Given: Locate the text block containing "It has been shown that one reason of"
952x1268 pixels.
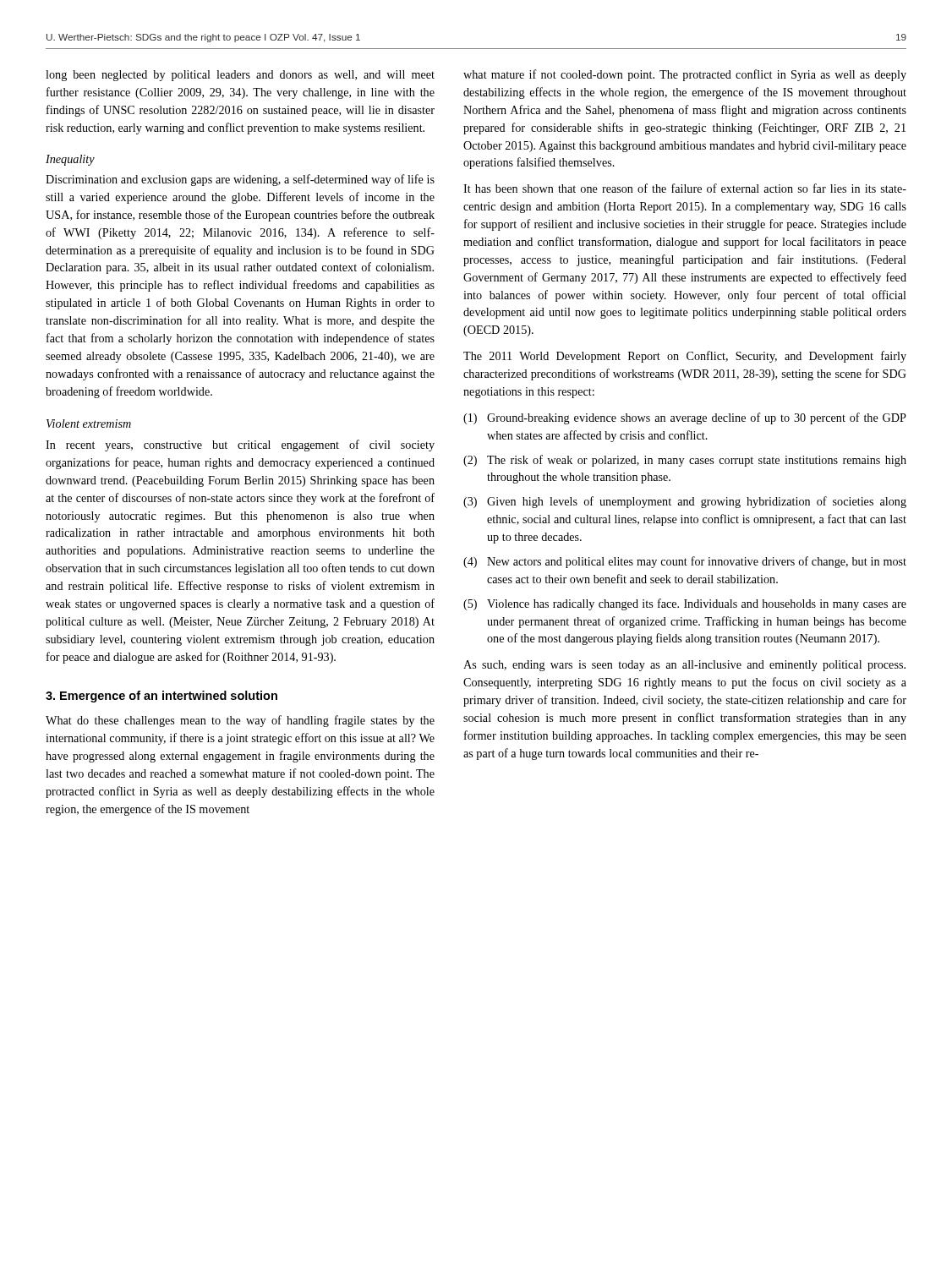Looking at the screenshot, I should pos(685,259).
